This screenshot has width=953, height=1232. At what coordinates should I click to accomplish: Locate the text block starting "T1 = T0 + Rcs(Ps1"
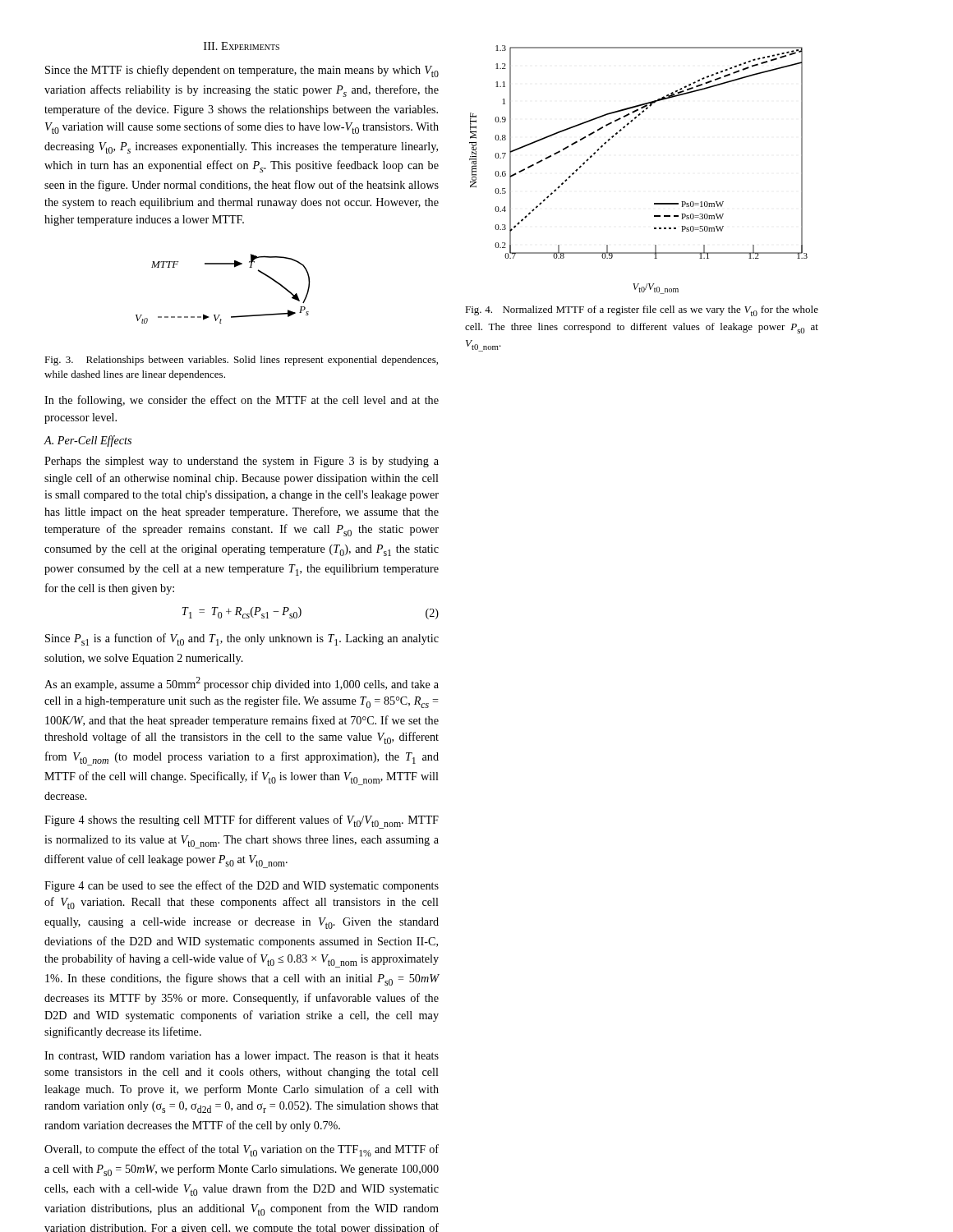point(242,613)
